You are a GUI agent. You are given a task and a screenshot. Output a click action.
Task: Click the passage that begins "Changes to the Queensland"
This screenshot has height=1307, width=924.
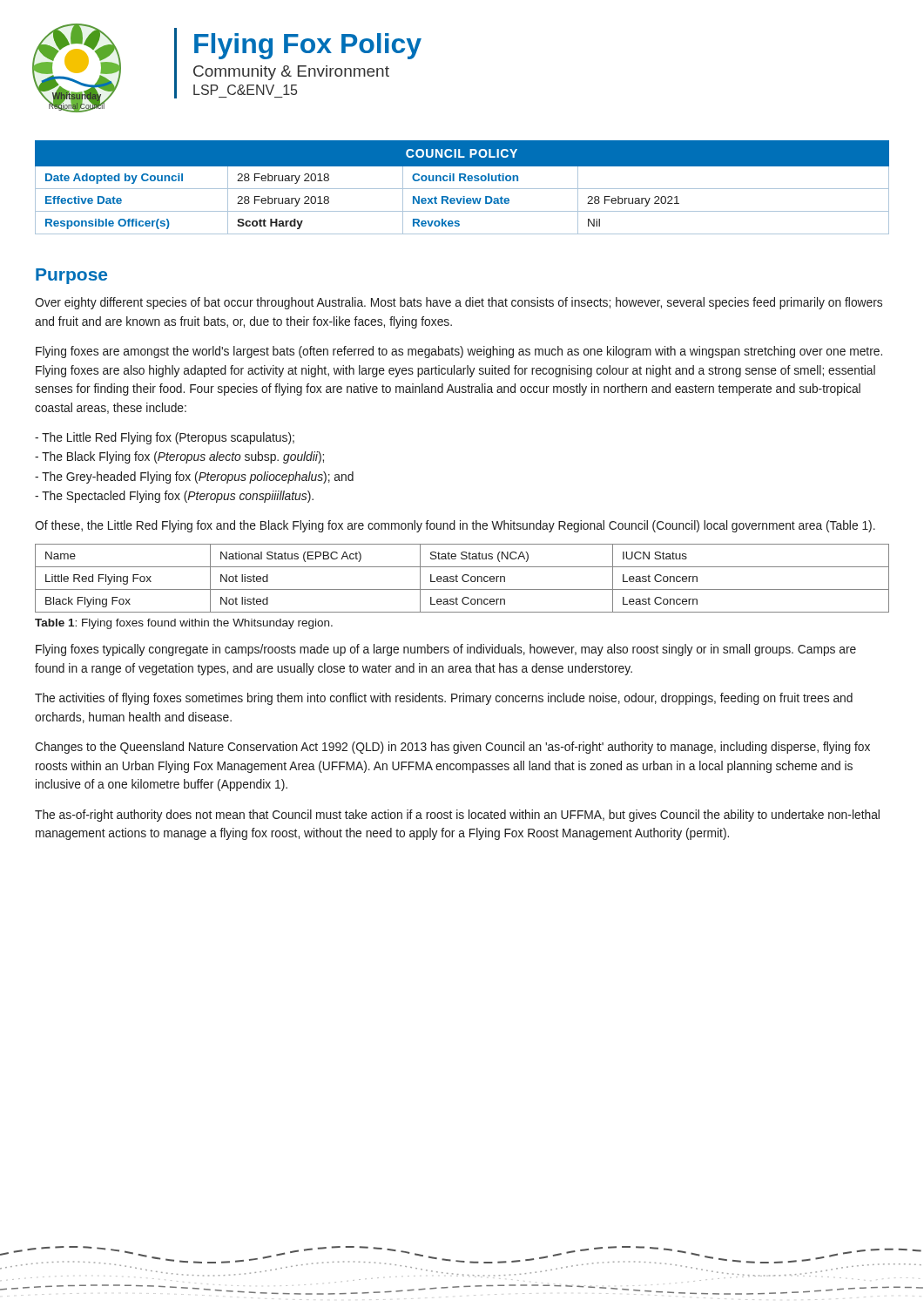453,766
